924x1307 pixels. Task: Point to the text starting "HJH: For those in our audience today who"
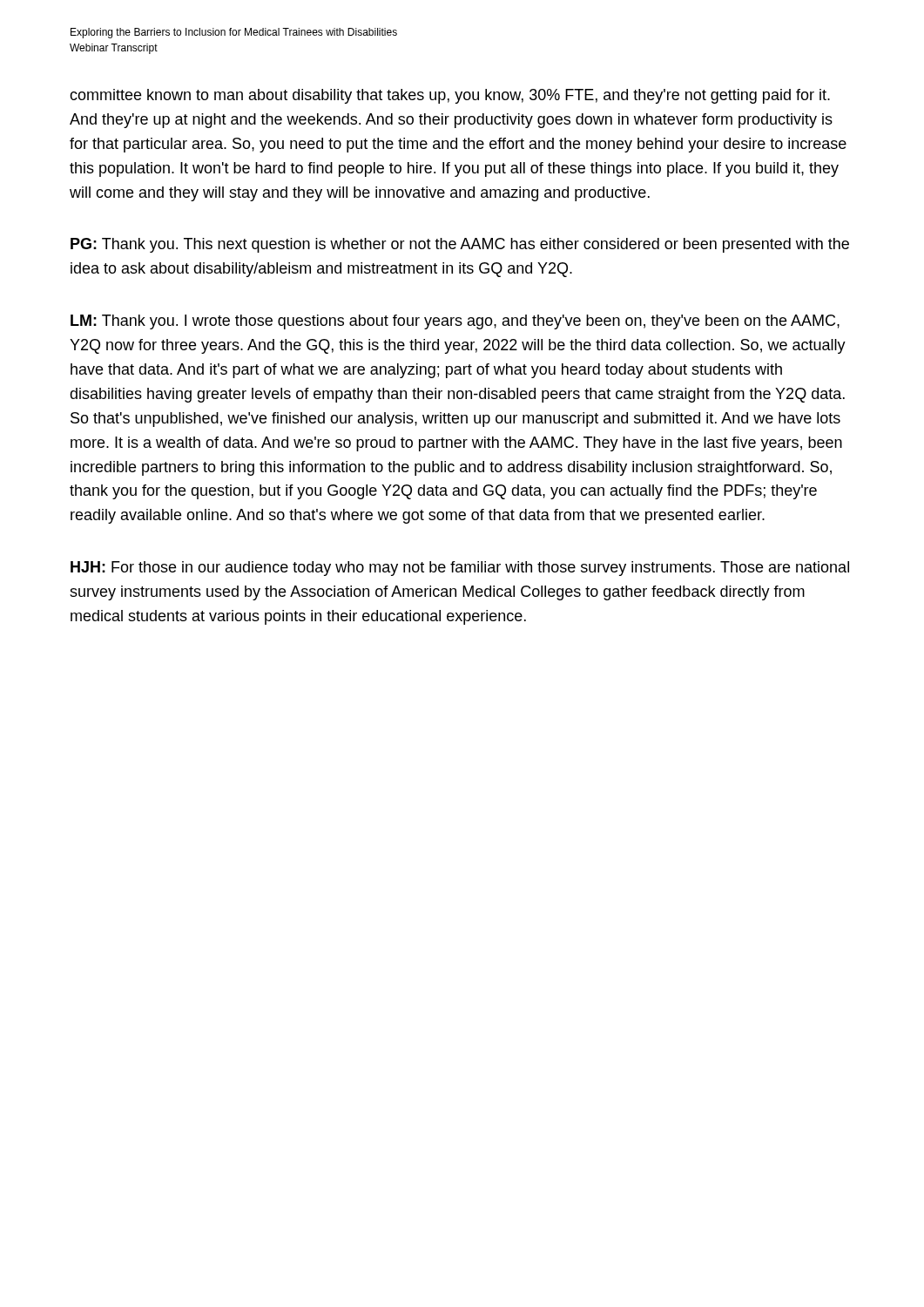460,592
